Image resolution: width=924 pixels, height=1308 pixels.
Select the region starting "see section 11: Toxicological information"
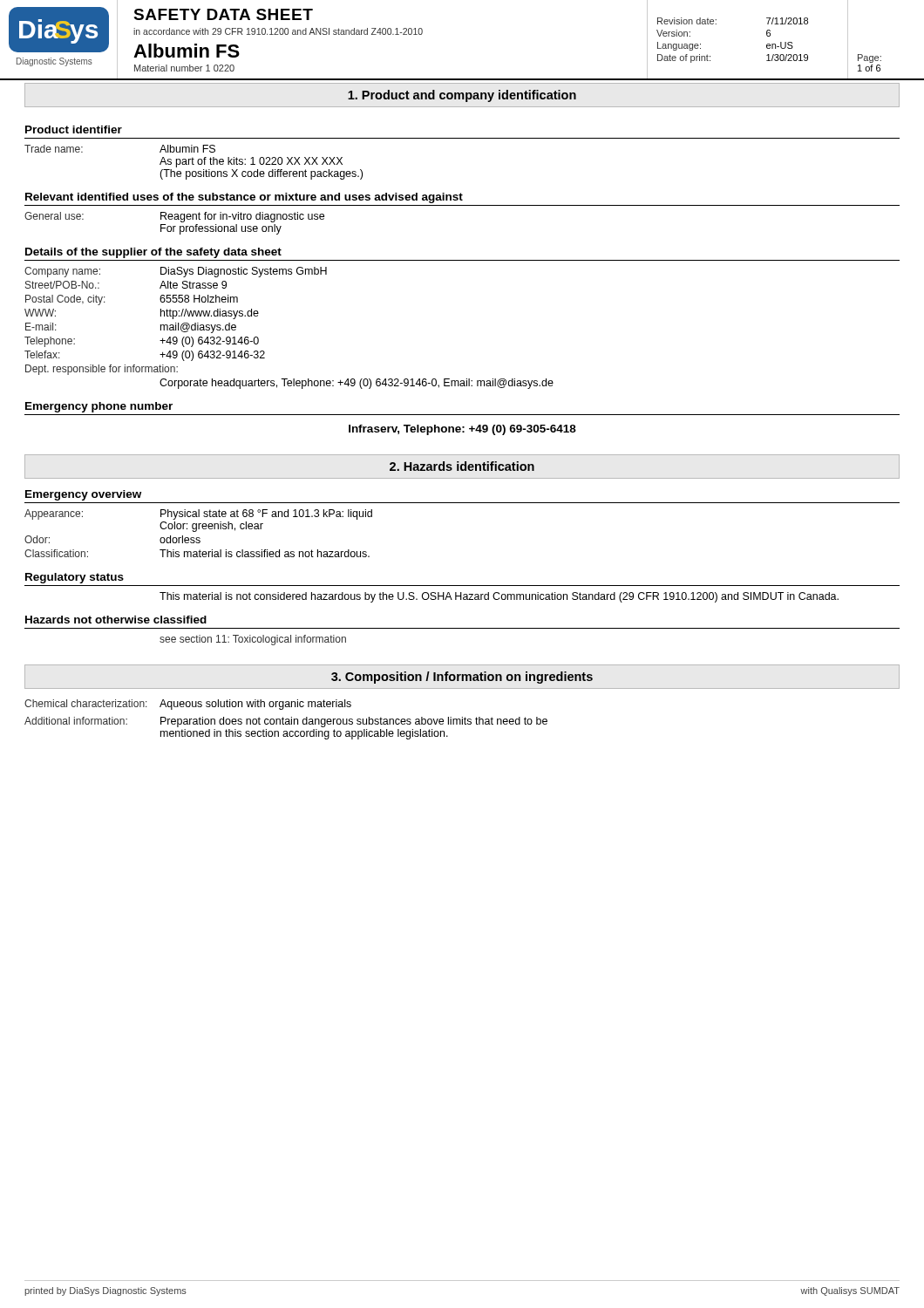coord(253,639)
